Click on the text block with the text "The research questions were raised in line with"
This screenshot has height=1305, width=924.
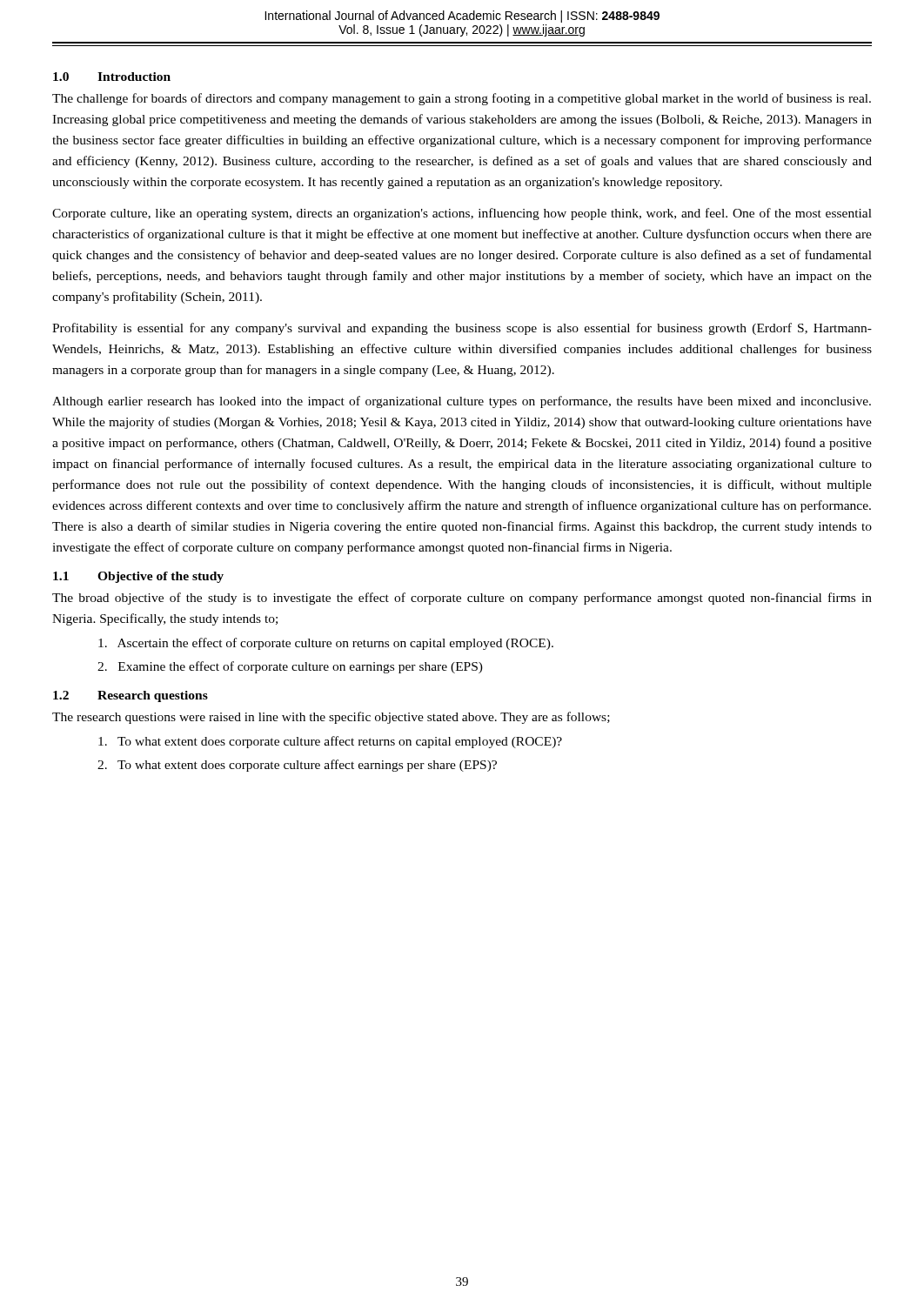pos(331,717)
